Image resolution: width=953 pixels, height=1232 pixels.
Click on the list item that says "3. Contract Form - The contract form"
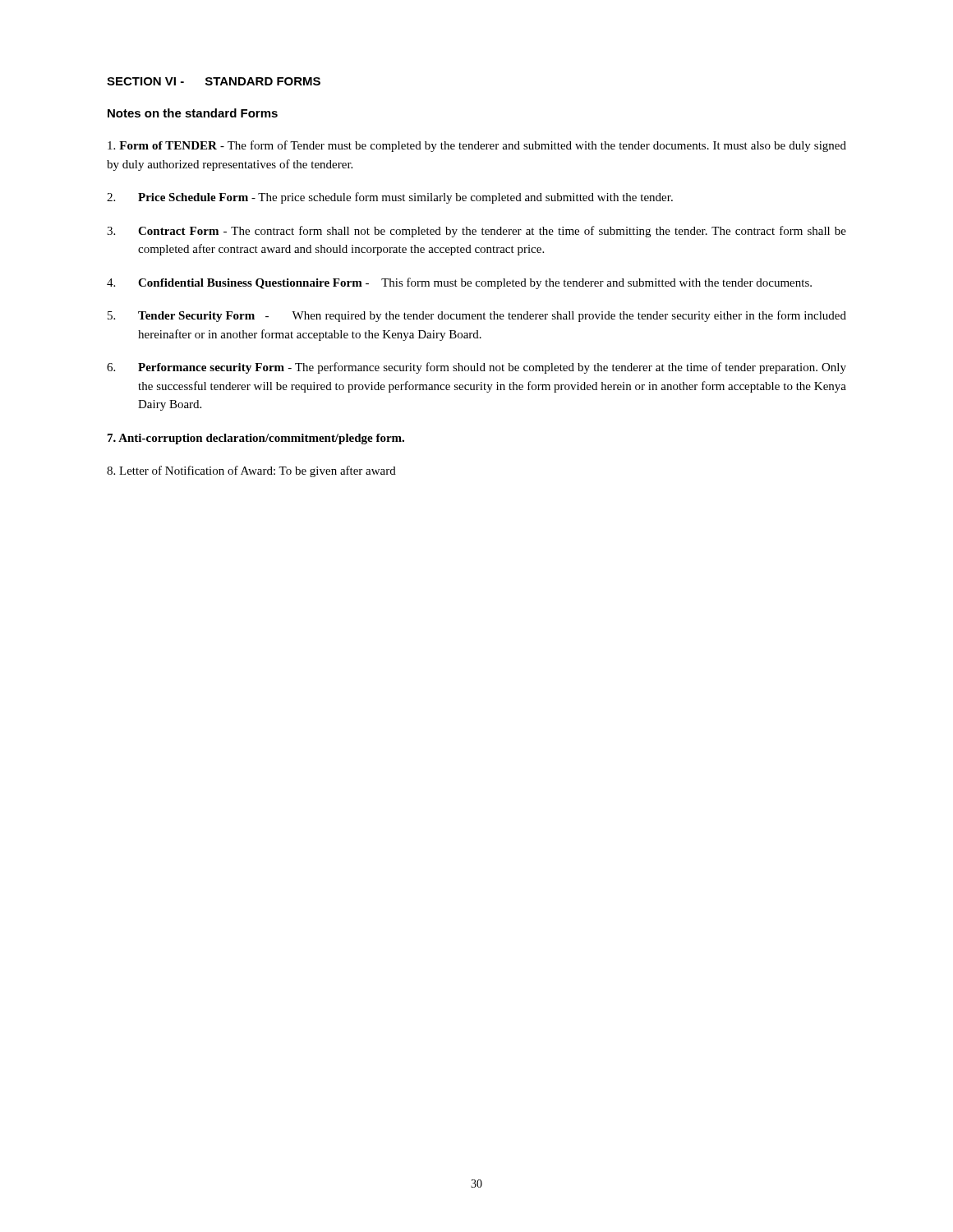coord(476,240)
